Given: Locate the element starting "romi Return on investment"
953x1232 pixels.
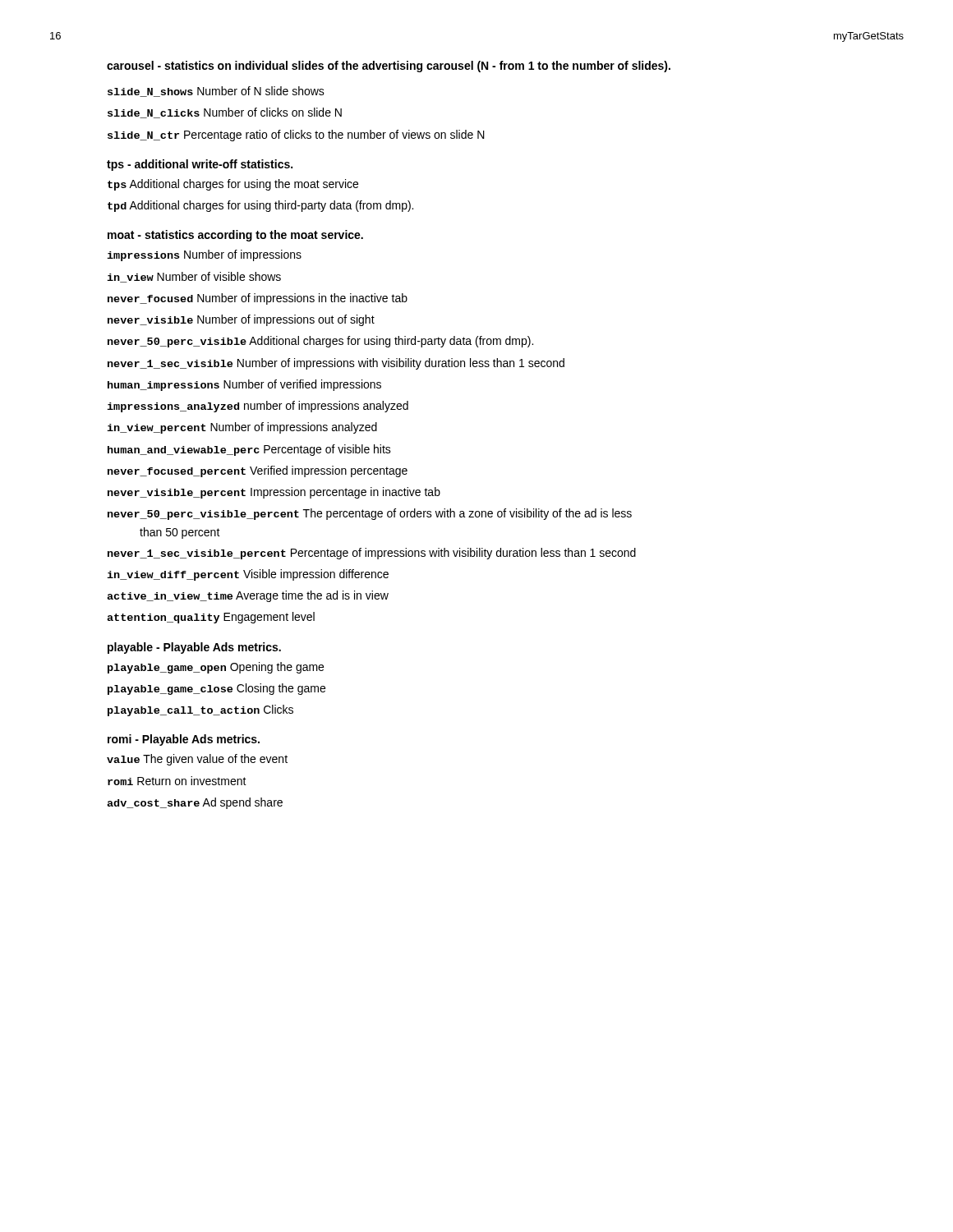Looking at the screenshot, I should pyautogui.click(x=176, y=781).
